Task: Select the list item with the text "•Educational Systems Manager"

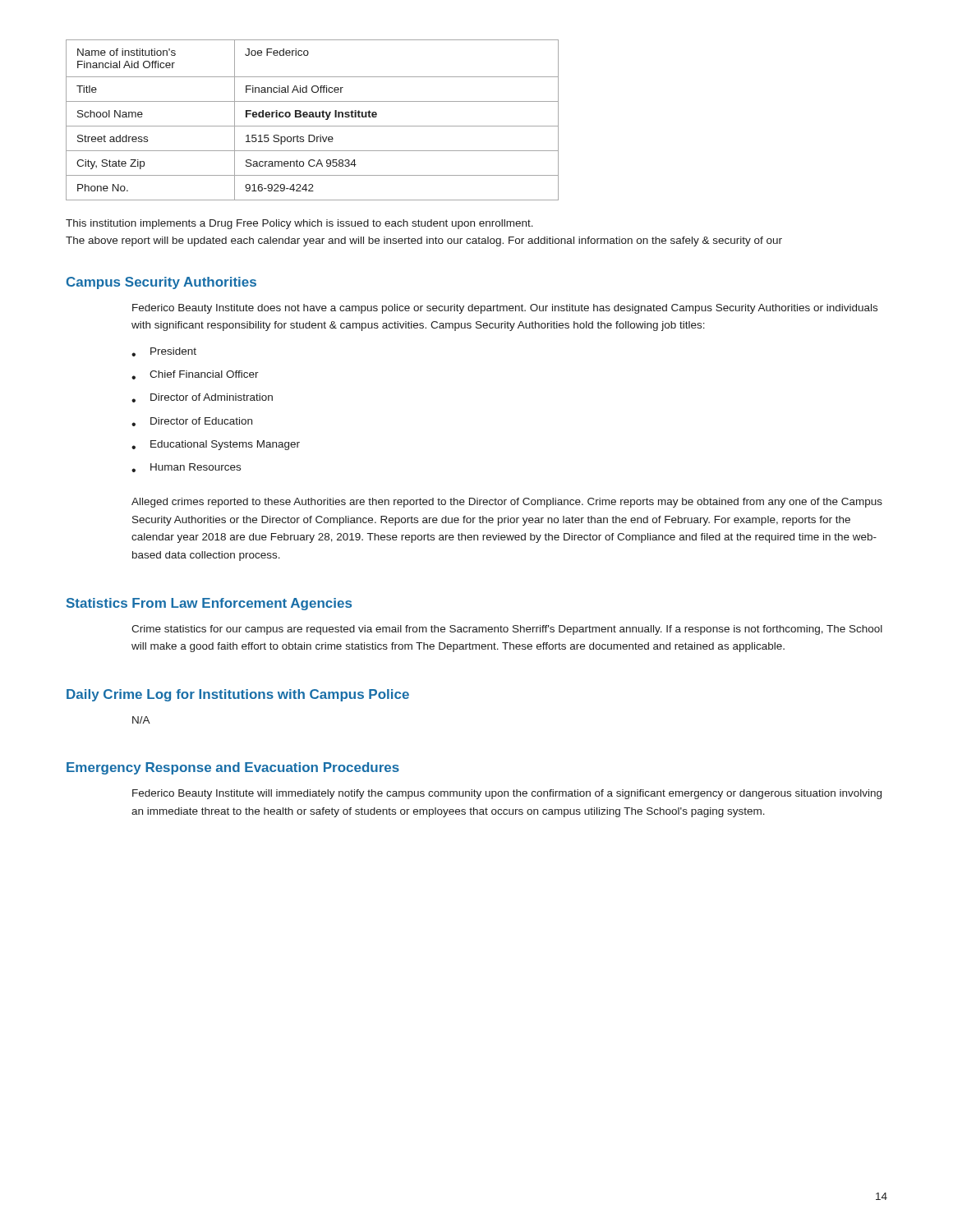Action: pyautogui.click(x=216, y=447)
